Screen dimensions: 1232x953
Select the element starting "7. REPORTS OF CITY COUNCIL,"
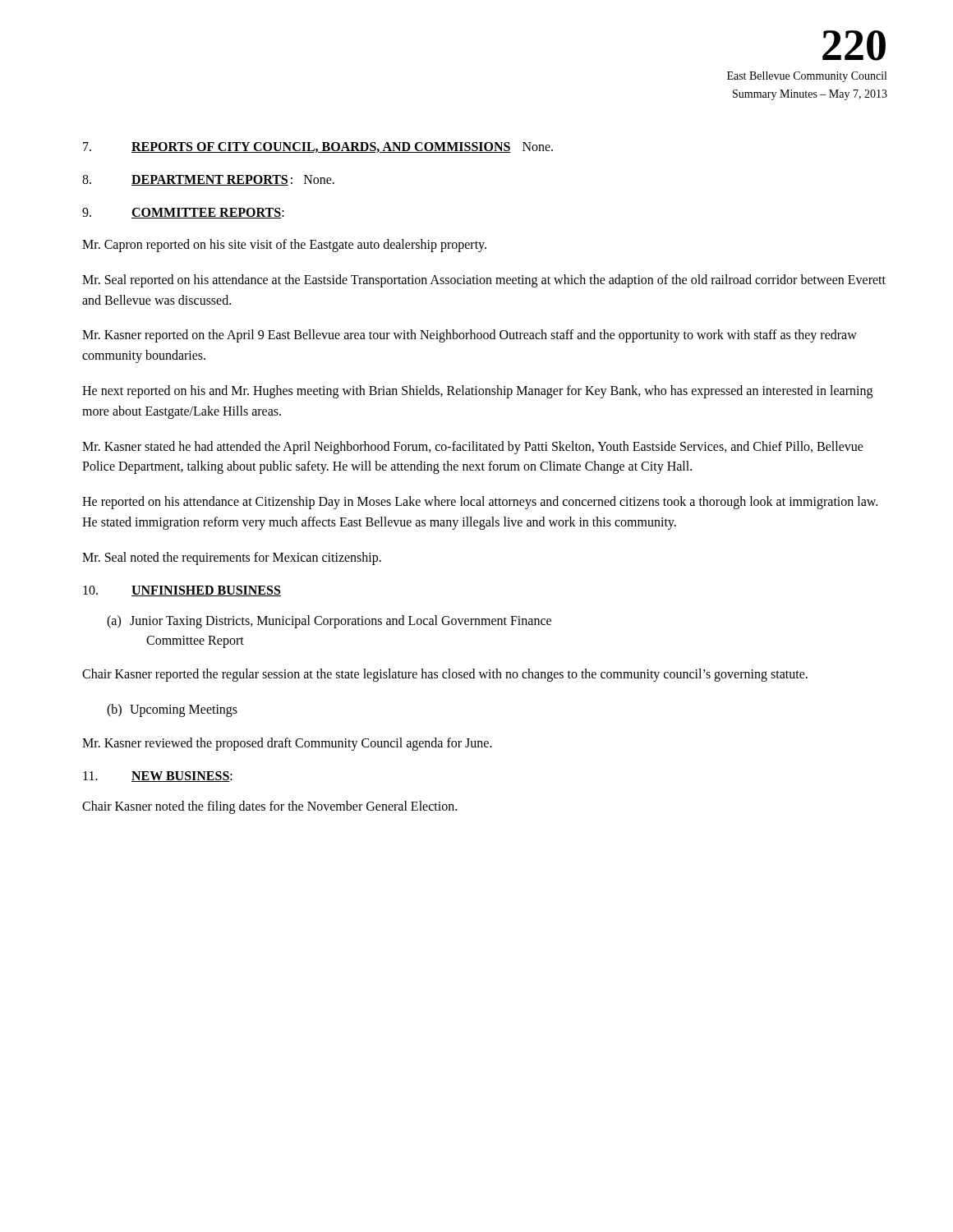pyautogui.click(x=318, y=147)
